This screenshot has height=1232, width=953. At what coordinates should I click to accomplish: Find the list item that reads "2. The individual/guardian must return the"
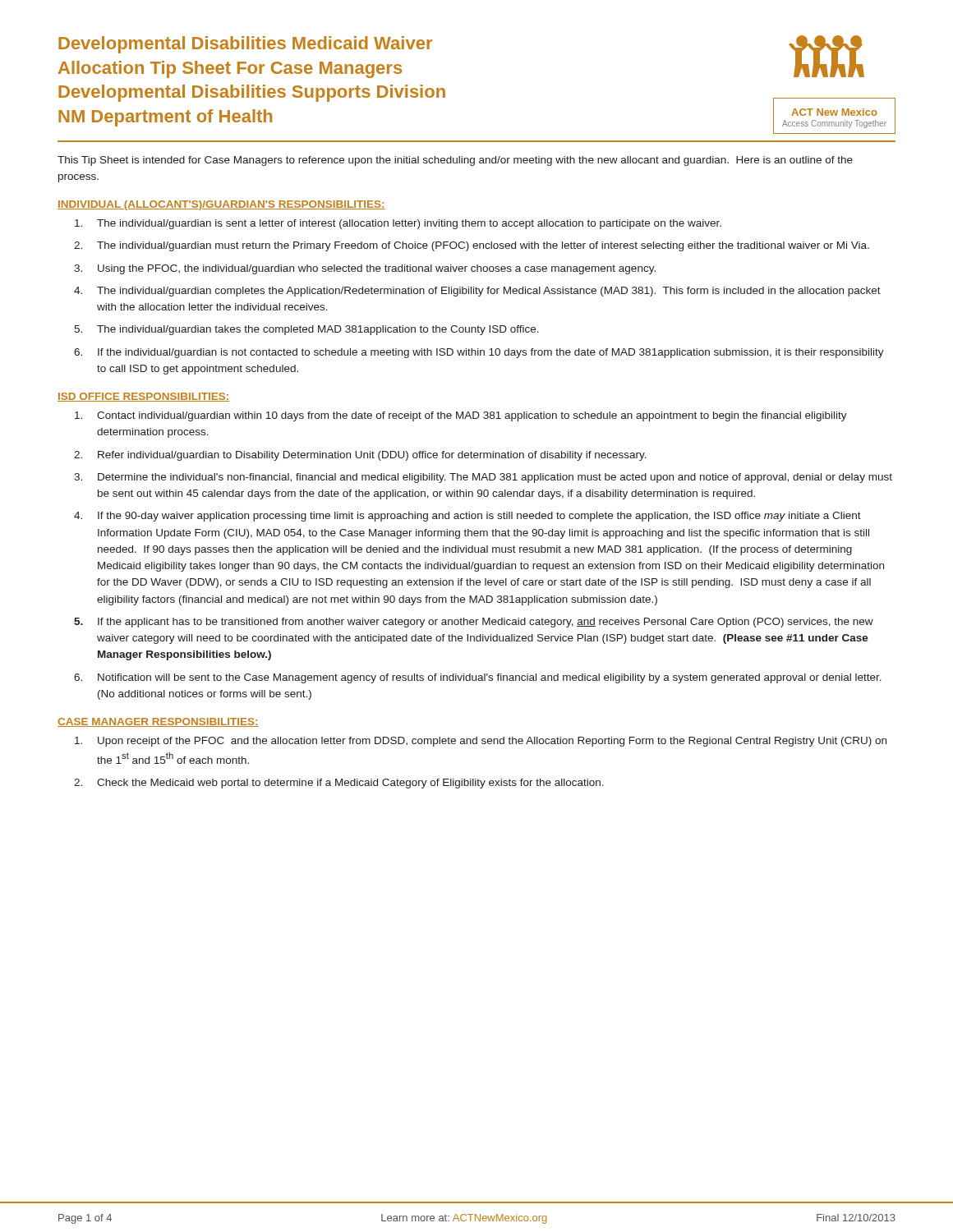[x=485, y=246]
